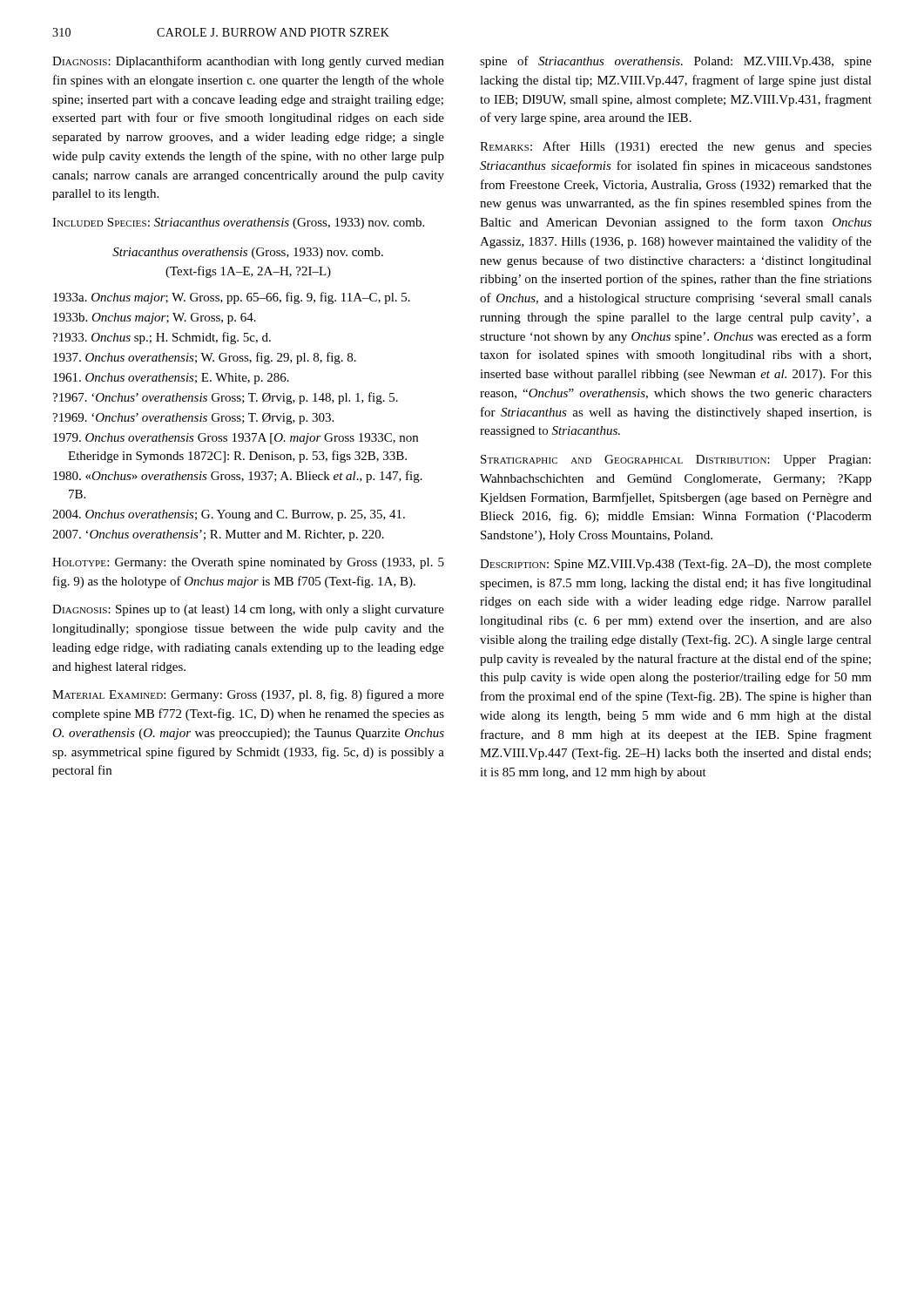Select the passage starting "Remarks: After Hills (1931) erected the"
Image resolution: width=924 pixels, height=1307 pixels.
point(676,289)
